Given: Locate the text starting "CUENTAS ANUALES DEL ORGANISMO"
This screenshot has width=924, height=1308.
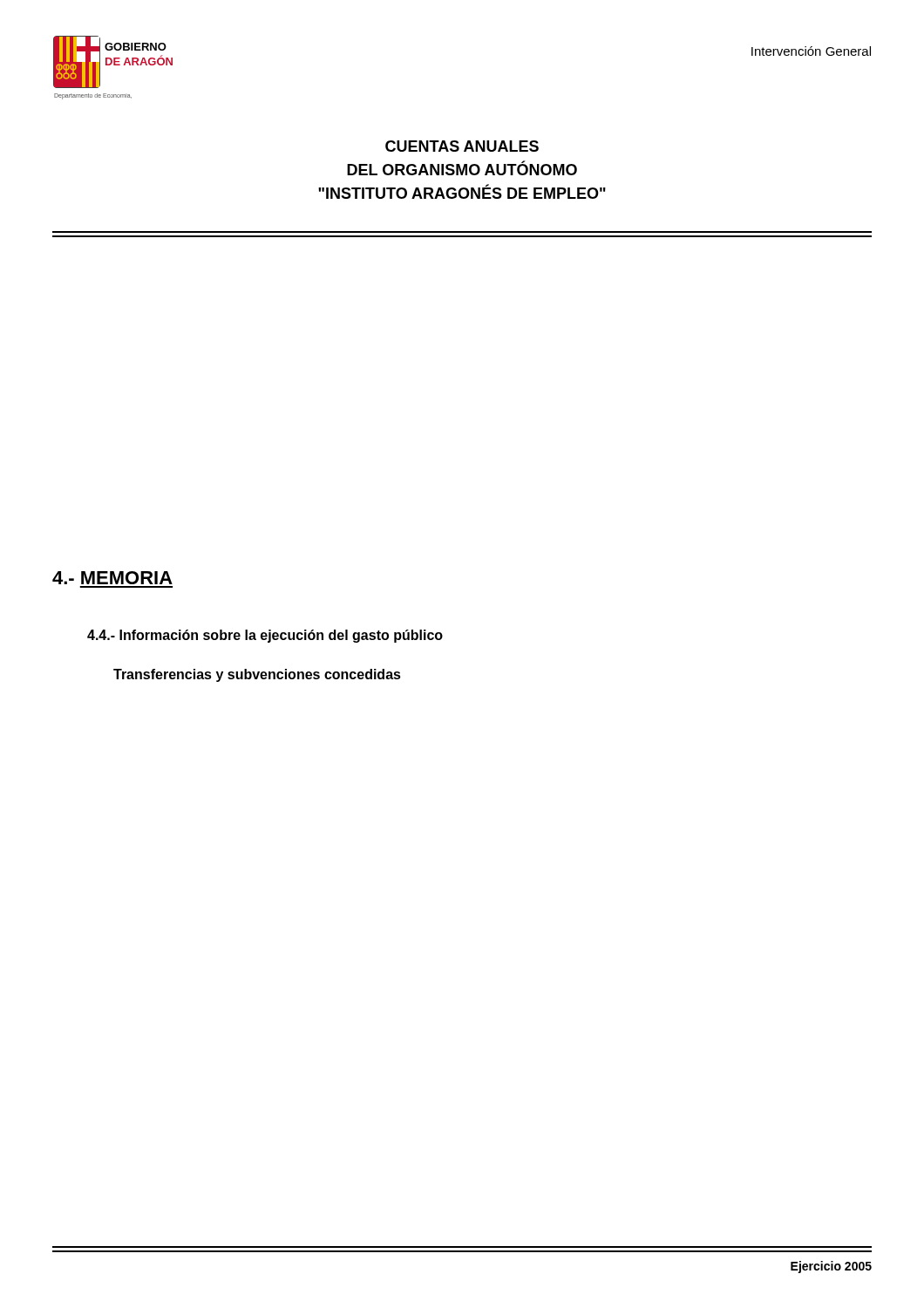Looking at the screenshot, I should tap(462, 170).
